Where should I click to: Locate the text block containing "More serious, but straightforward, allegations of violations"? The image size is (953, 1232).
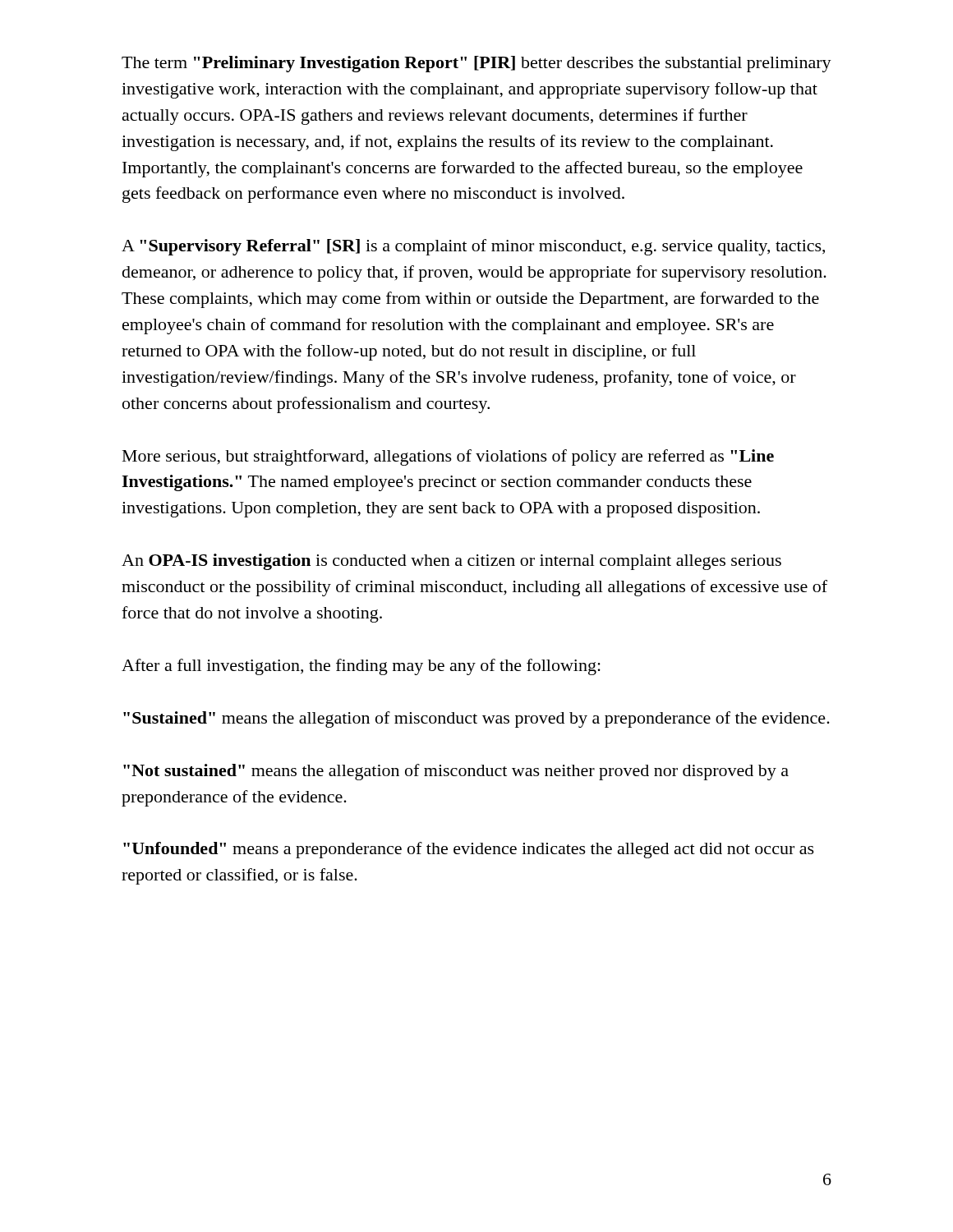point(448,481)
